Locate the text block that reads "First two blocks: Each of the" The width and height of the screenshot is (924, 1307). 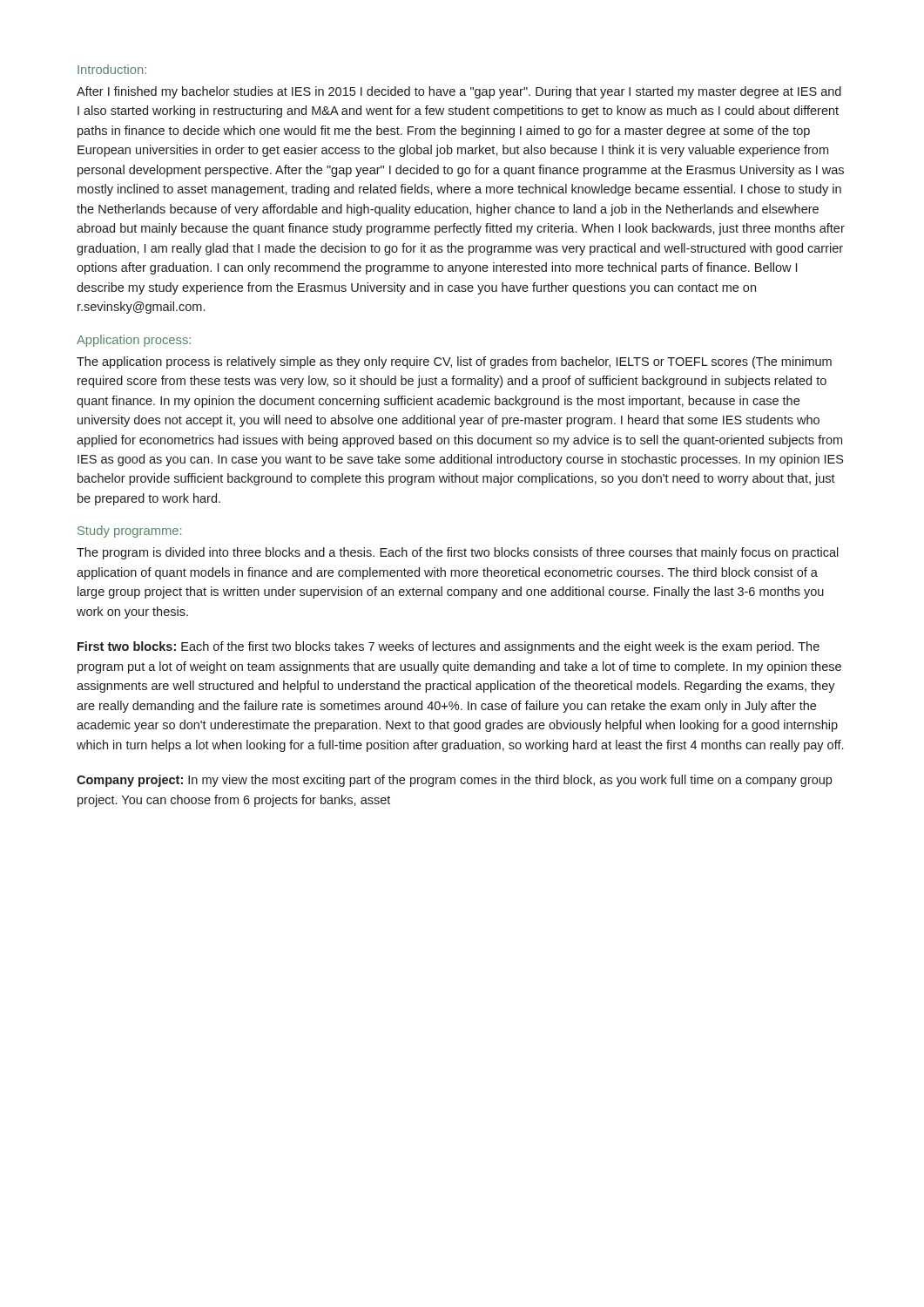point(460,696)
